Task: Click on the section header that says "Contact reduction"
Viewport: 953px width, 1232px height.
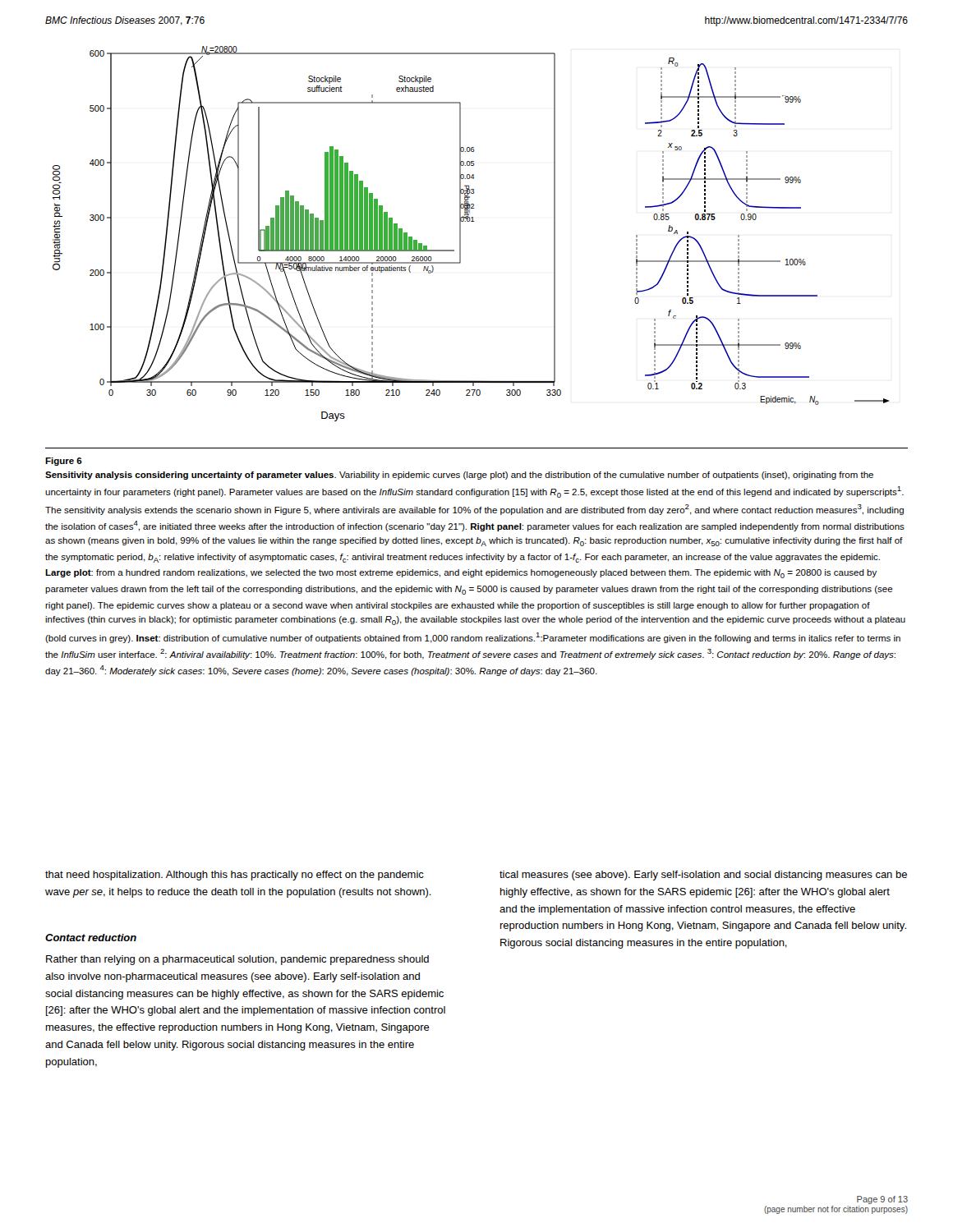Action: 91,938
